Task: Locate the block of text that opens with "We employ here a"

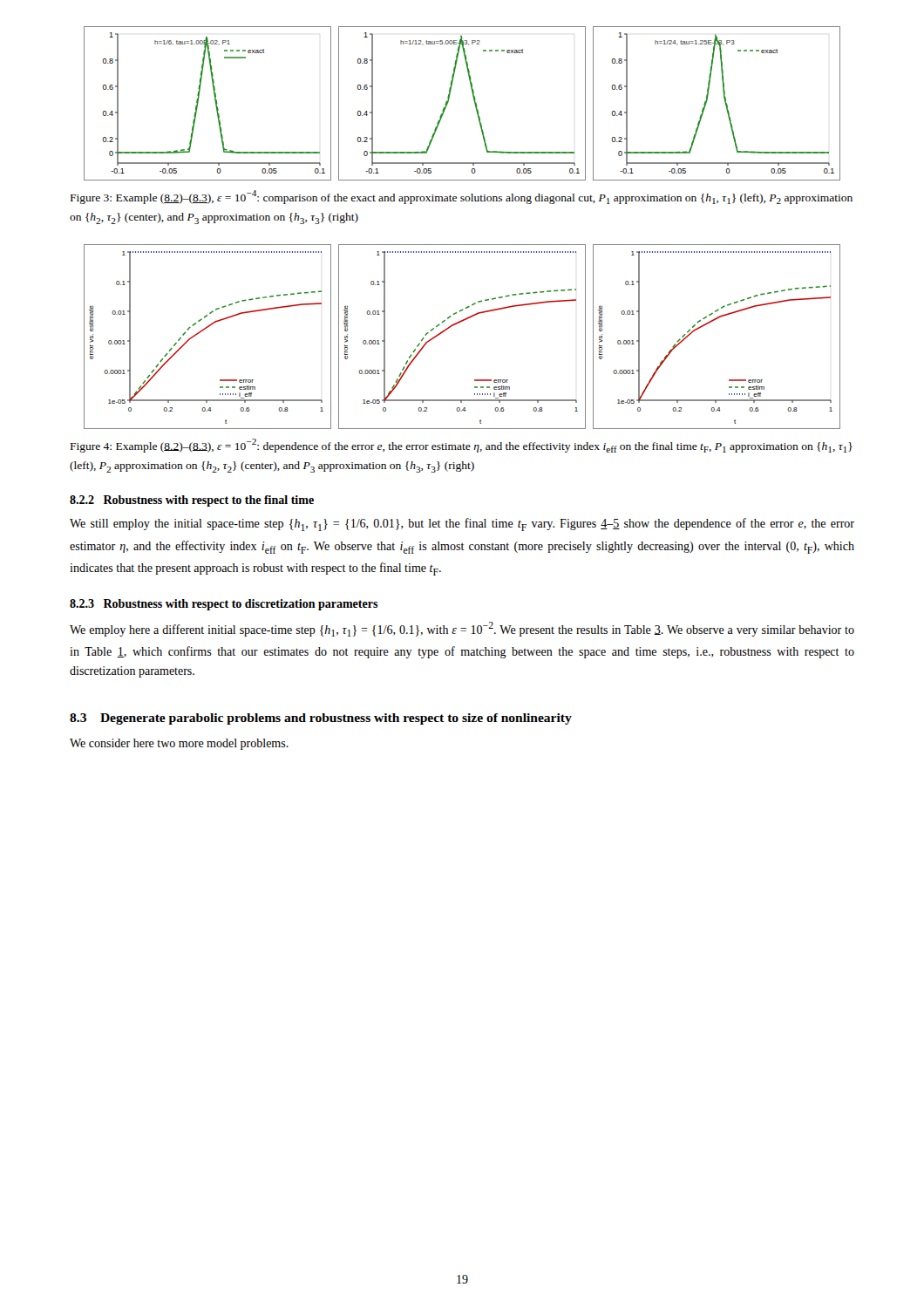Action: (462, 649)
